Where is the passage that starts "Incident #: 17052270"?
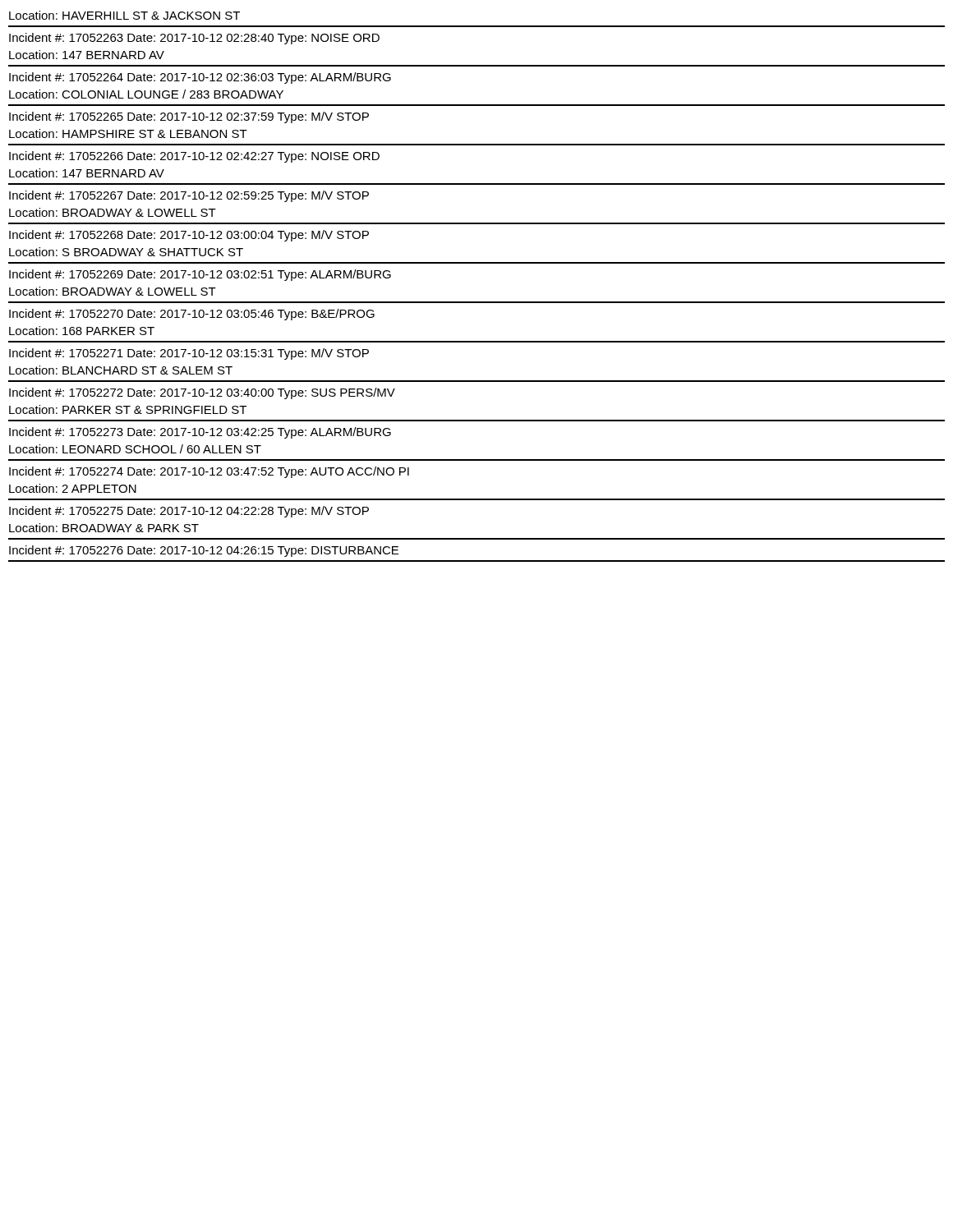This screenshot has width=953, height=1232. tap(192, 315)
